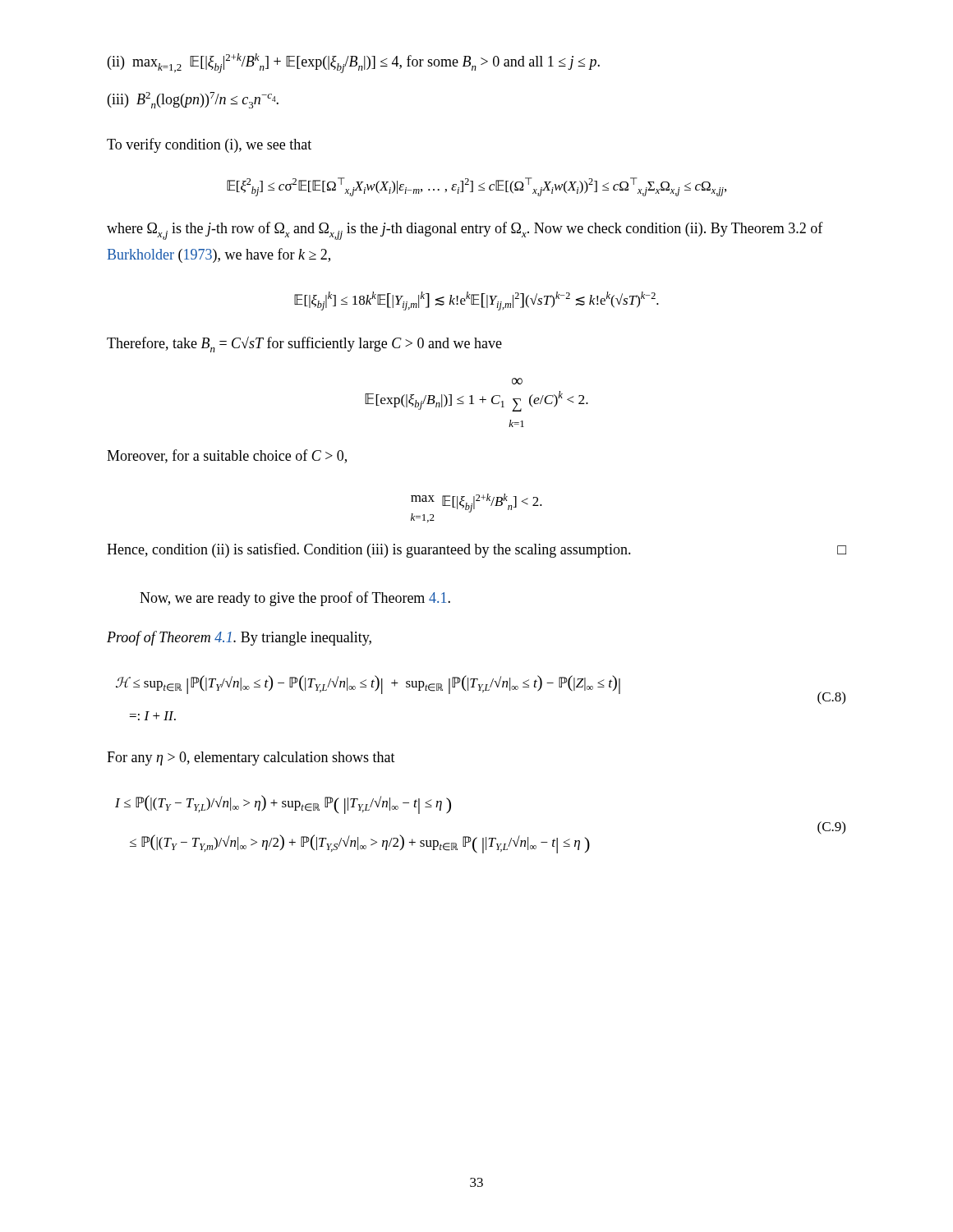953x1232 pixels.
Task: Locate the text block containing "Now, we are ready to give the proof"
Action: 295,598
